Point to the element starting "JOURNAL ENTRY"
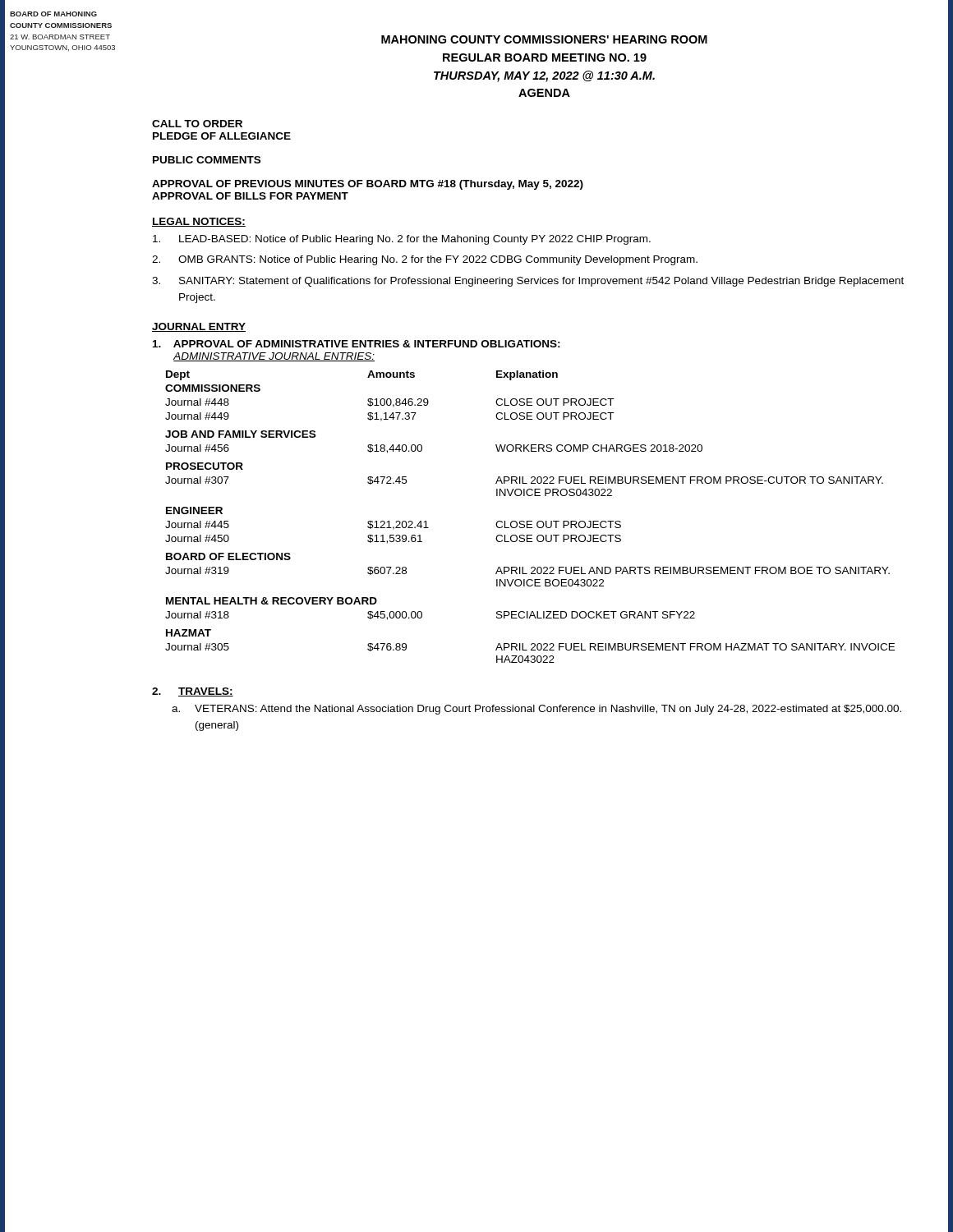Viewport: 953px width, 1232px height. pos(199,326)
